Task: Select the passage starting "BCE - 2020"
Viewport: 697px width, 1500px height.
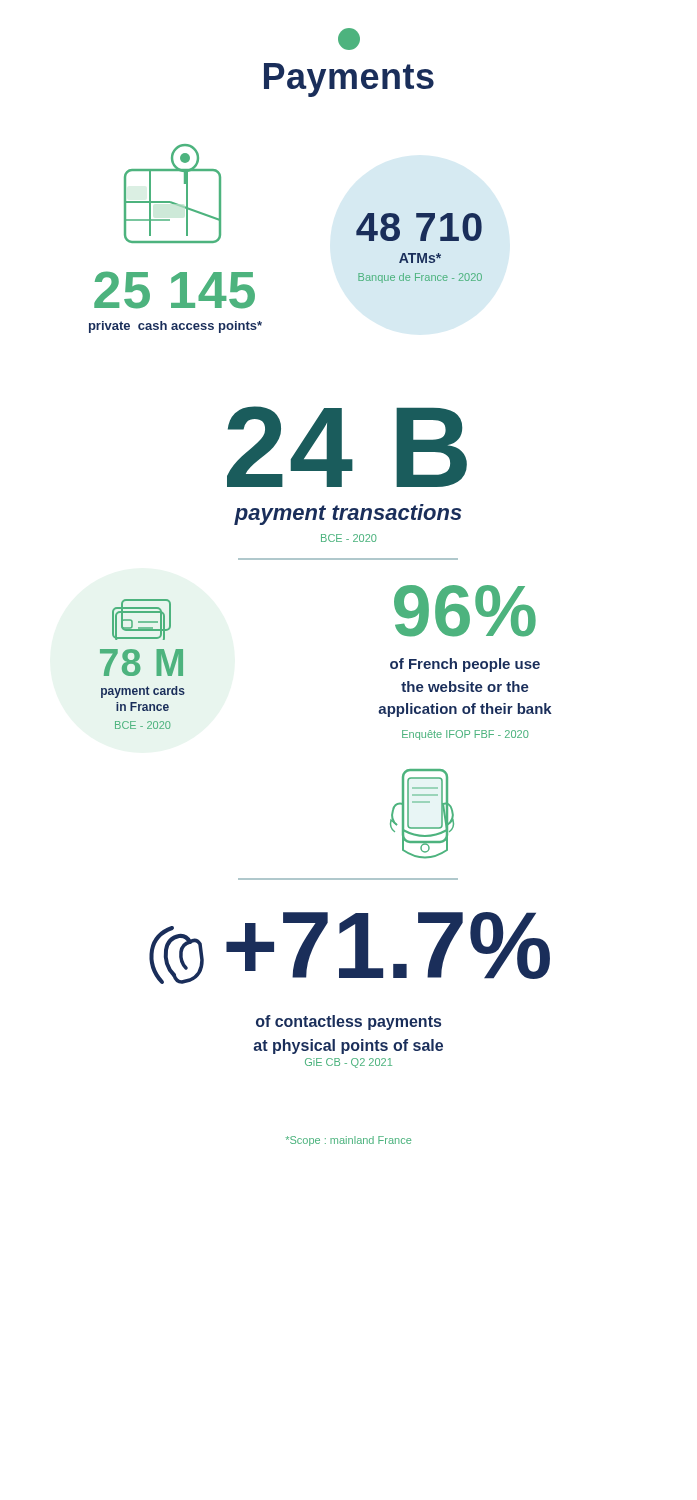Action: (x=348, y=538)
